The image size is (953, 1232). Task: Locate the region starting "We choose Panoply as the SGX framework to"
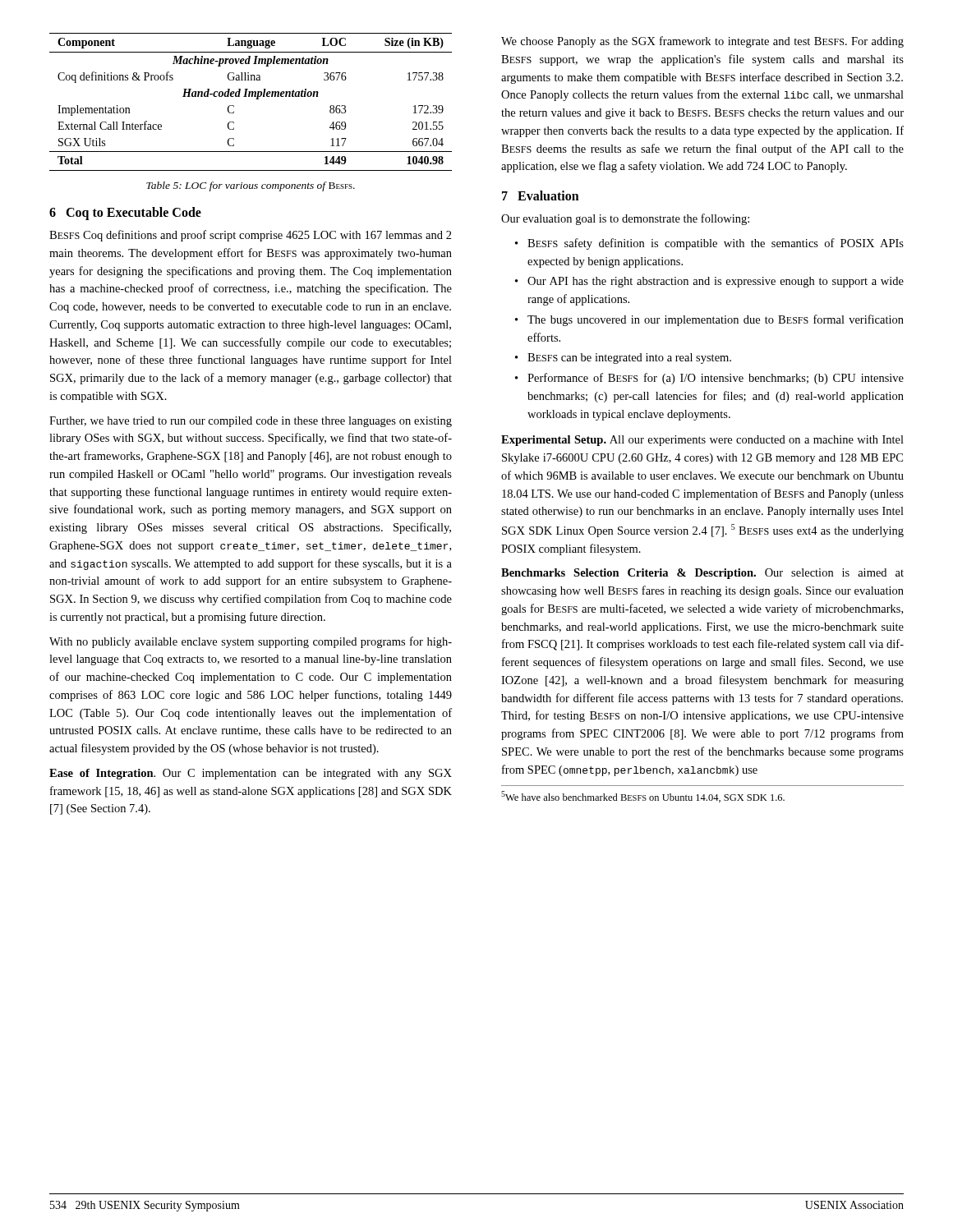(702, 104)
